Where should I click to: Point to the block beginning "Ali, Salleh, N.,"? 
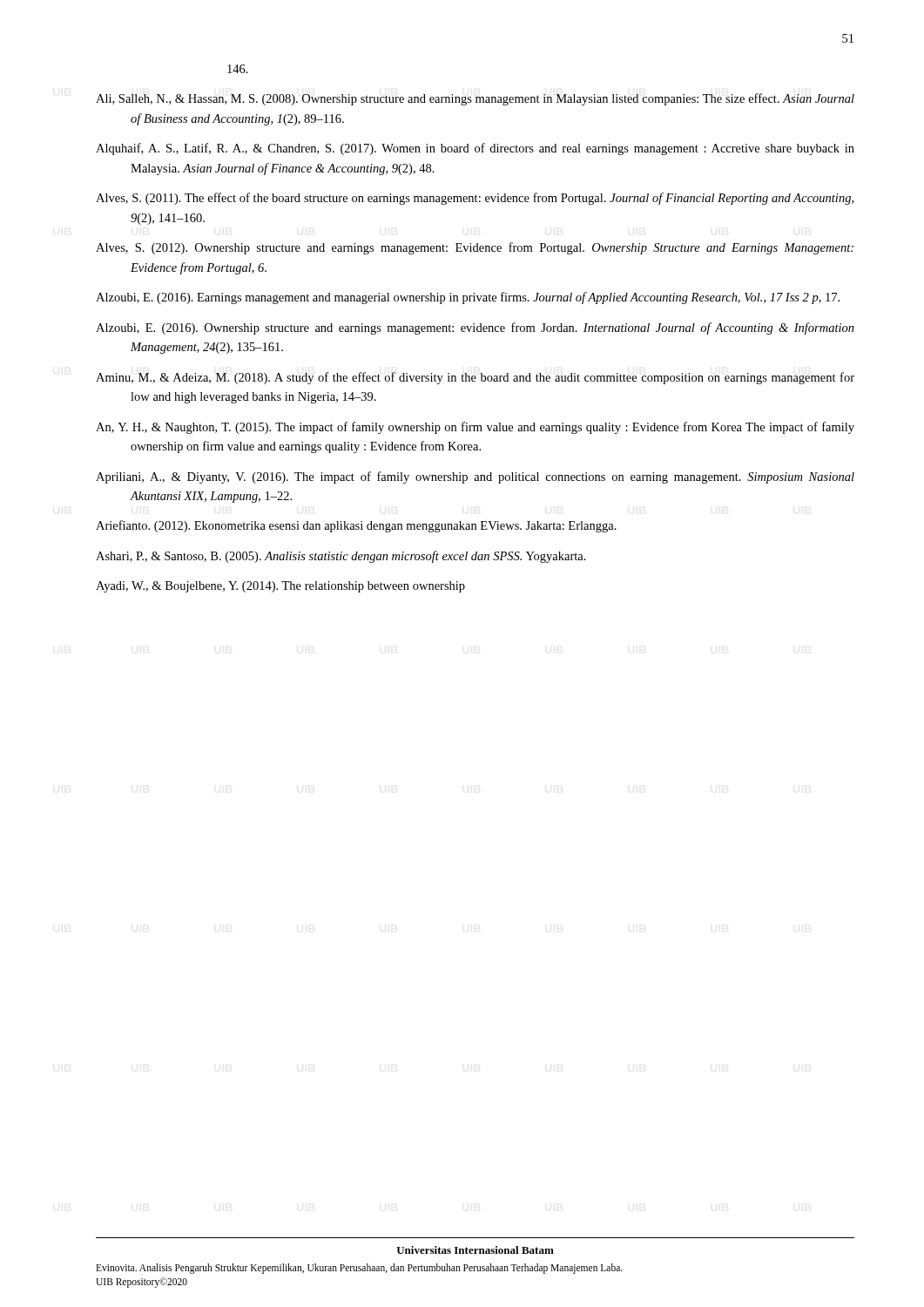(475, 109)
